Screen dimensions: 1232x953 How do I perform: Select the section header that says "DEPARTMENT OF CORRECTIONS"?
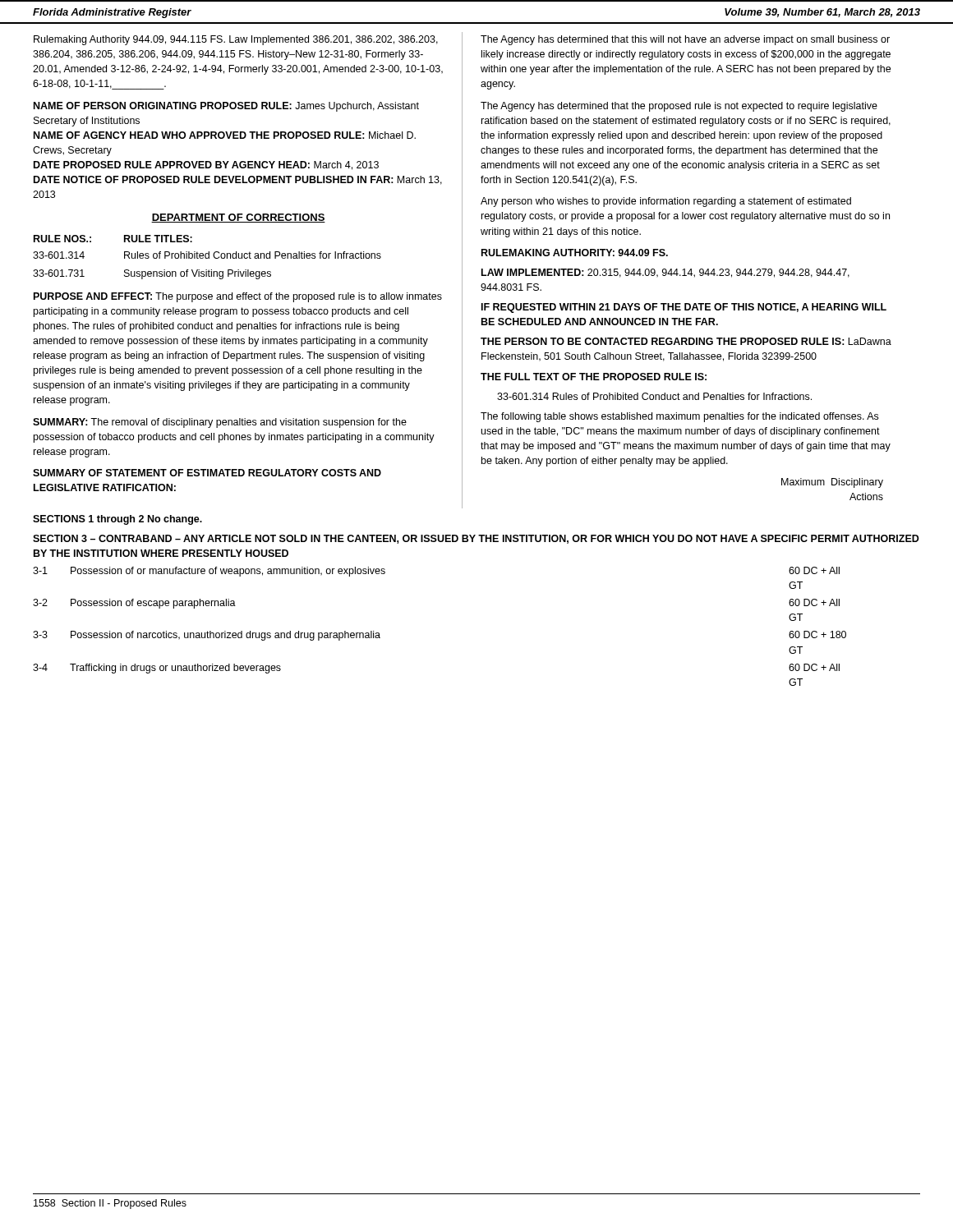click(x=238, y=218)
